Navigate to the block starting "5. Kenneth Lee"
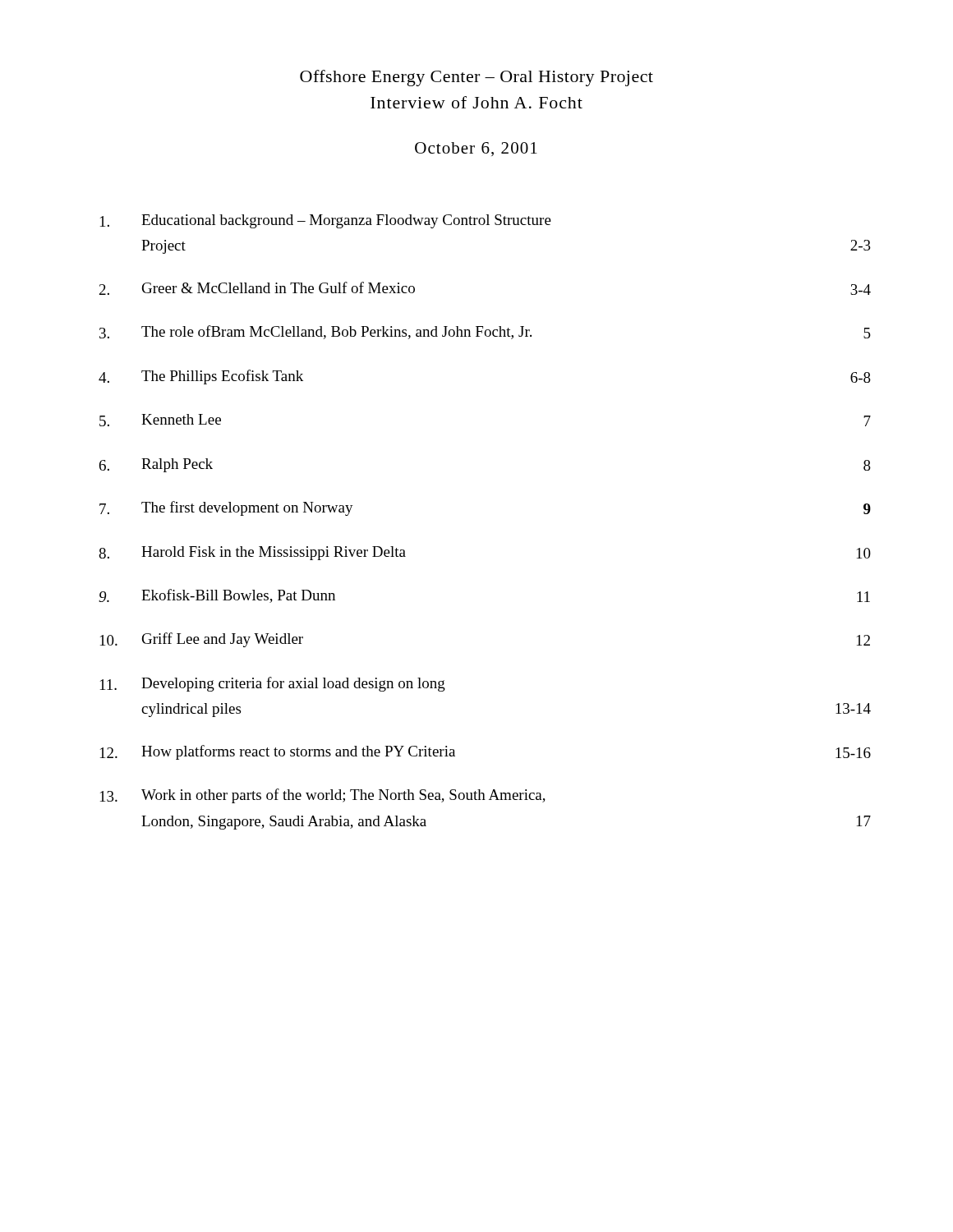 pos(179,421)
